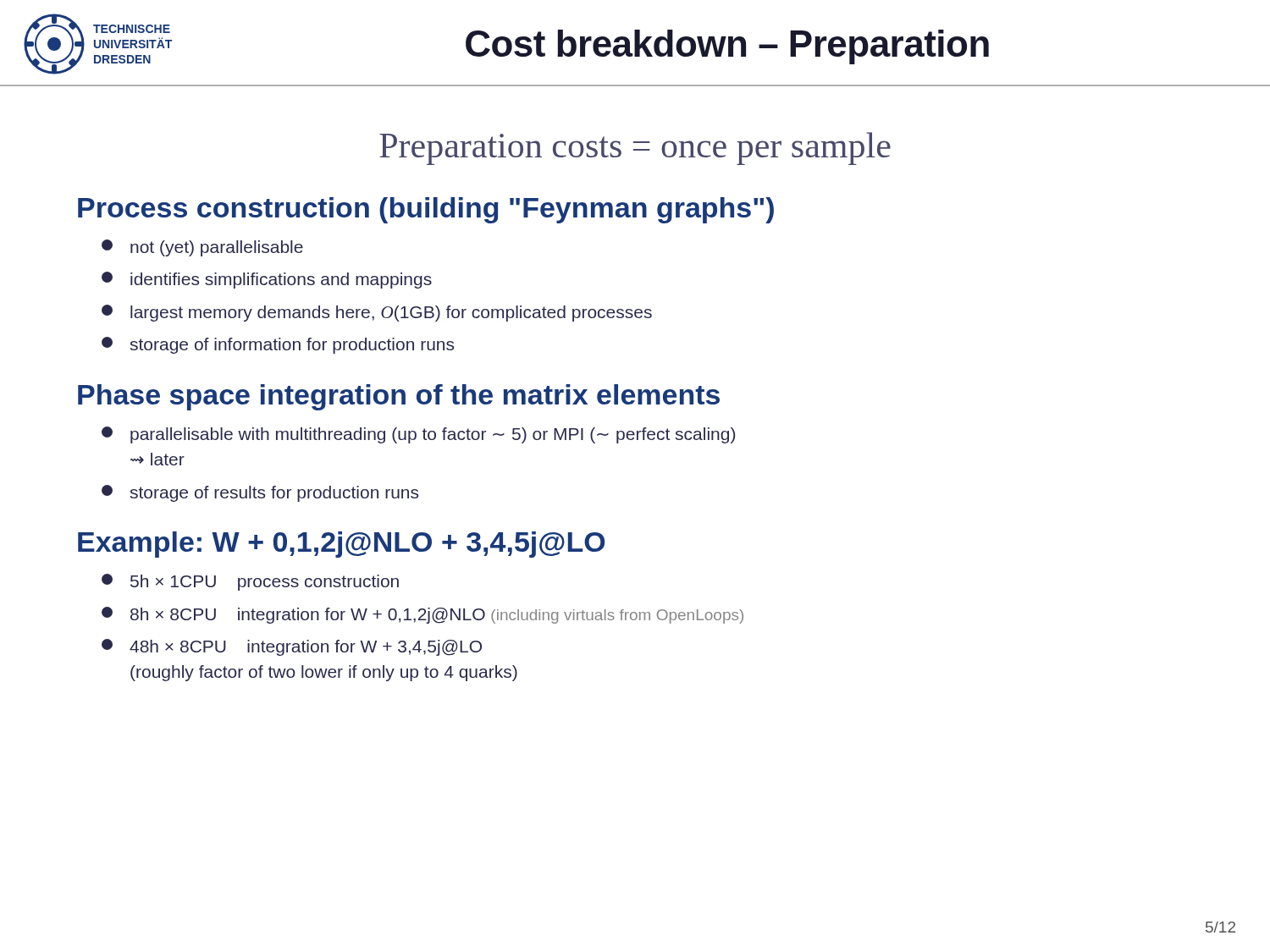Locate the text "Process construction (building "Feynman graphs")"
Image resolution: width=1270 pixels, height=952 pixels.
coord(426,207)
